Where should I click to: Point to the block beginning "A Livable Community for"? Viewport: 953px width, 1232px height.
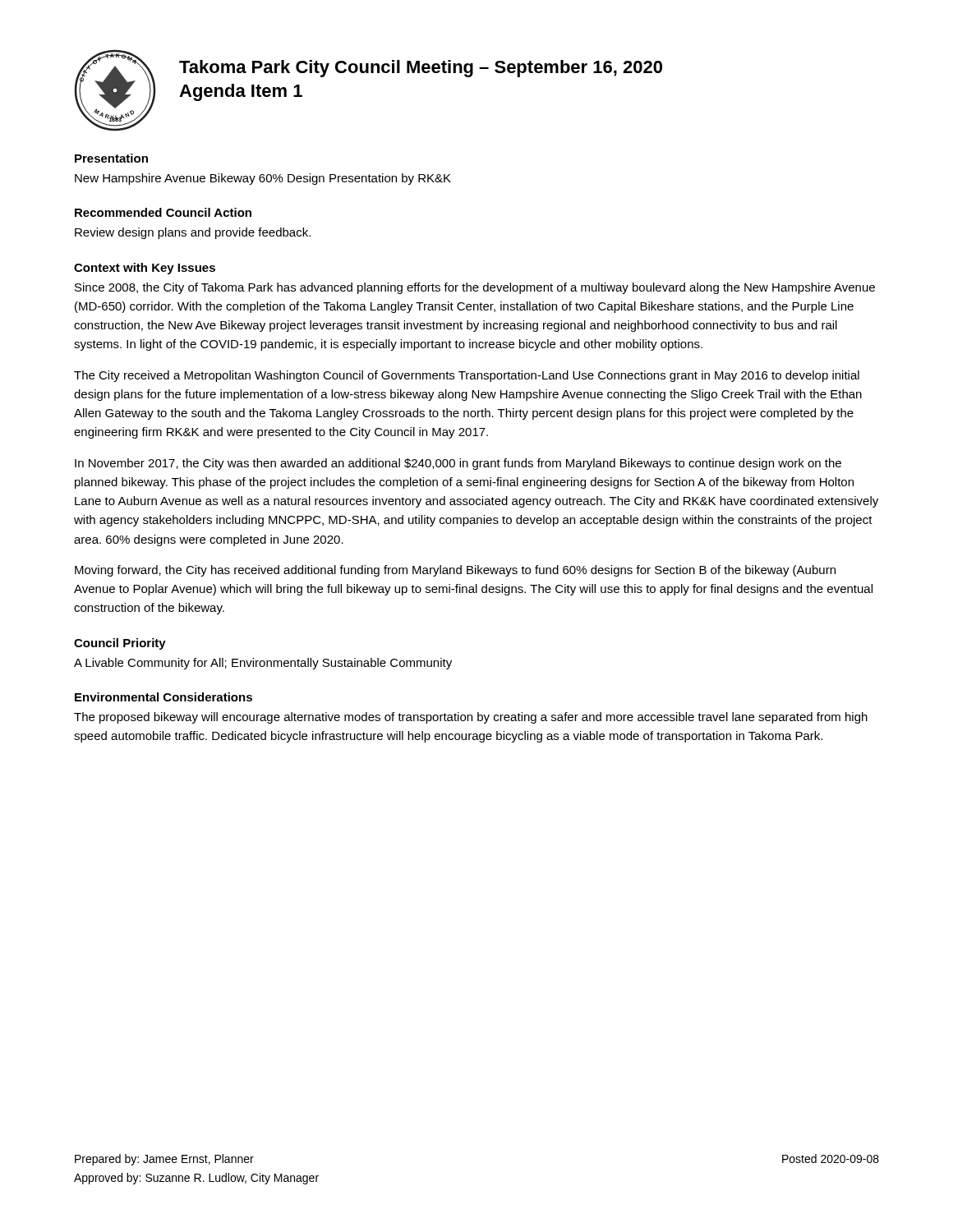tap(263, 662)
